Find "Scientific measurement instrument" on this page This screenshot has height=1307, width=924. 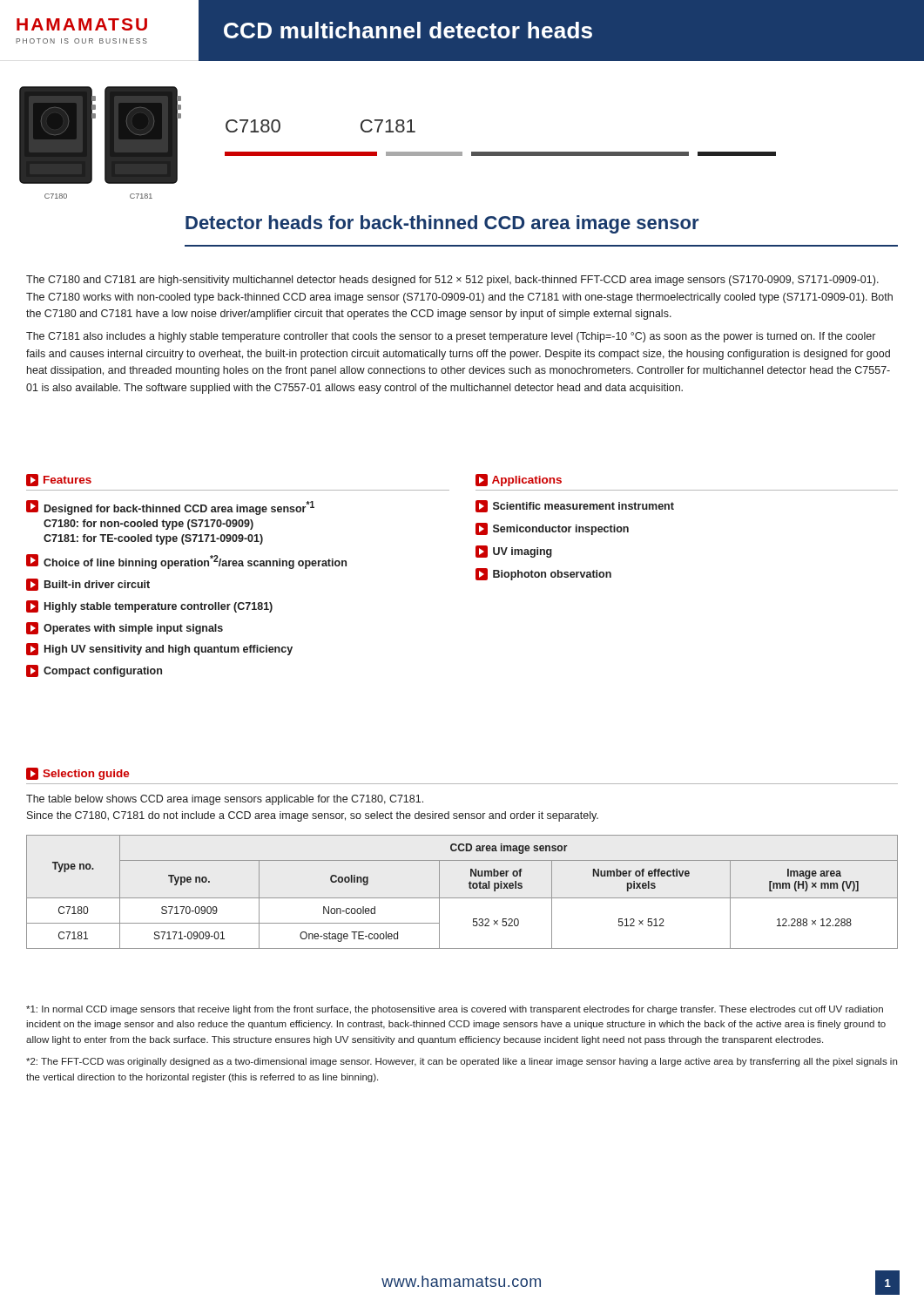pos(574,507)
